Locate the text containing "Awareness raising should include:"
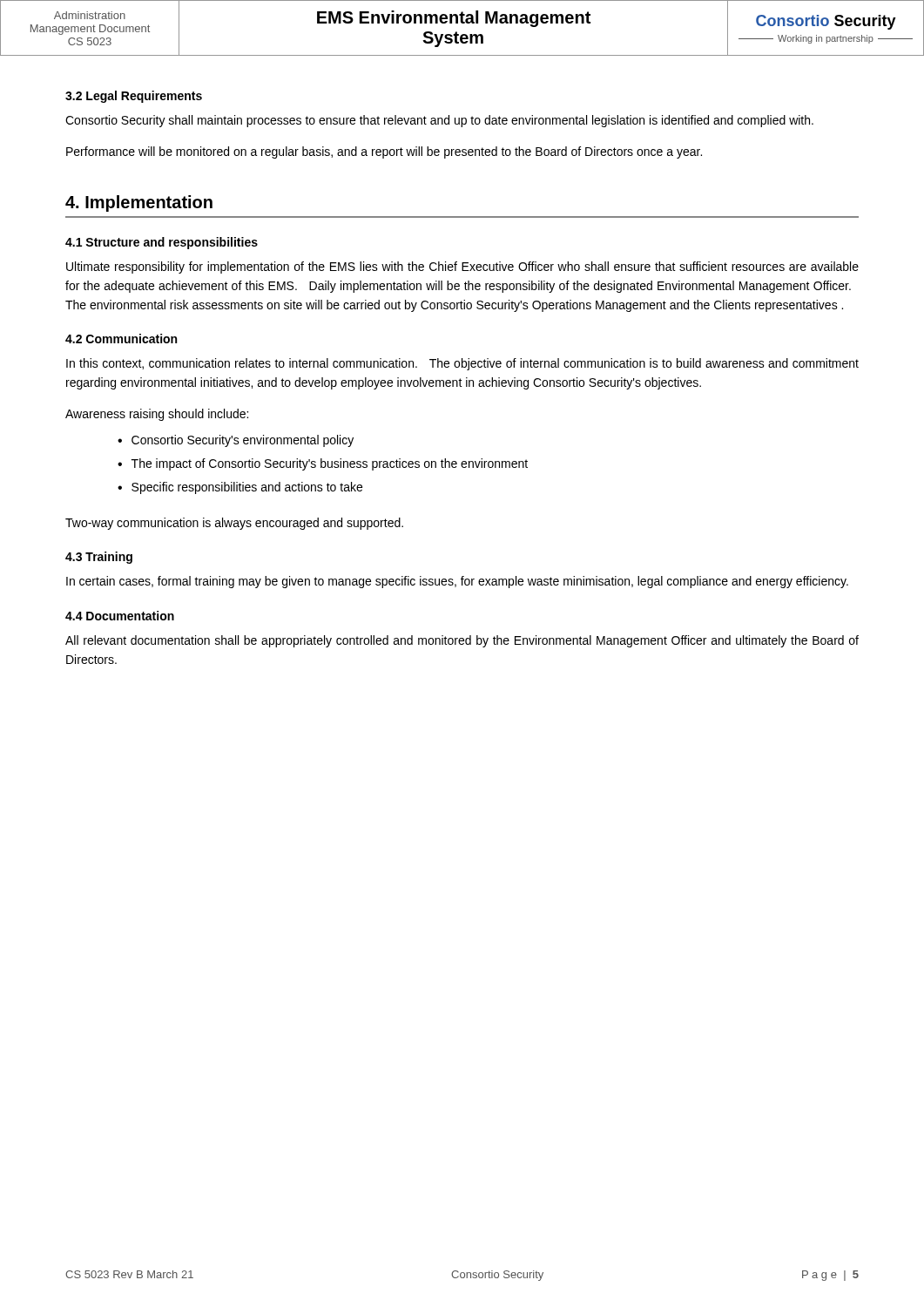The height and width of the screenshot is (1307, 924). 157,414
